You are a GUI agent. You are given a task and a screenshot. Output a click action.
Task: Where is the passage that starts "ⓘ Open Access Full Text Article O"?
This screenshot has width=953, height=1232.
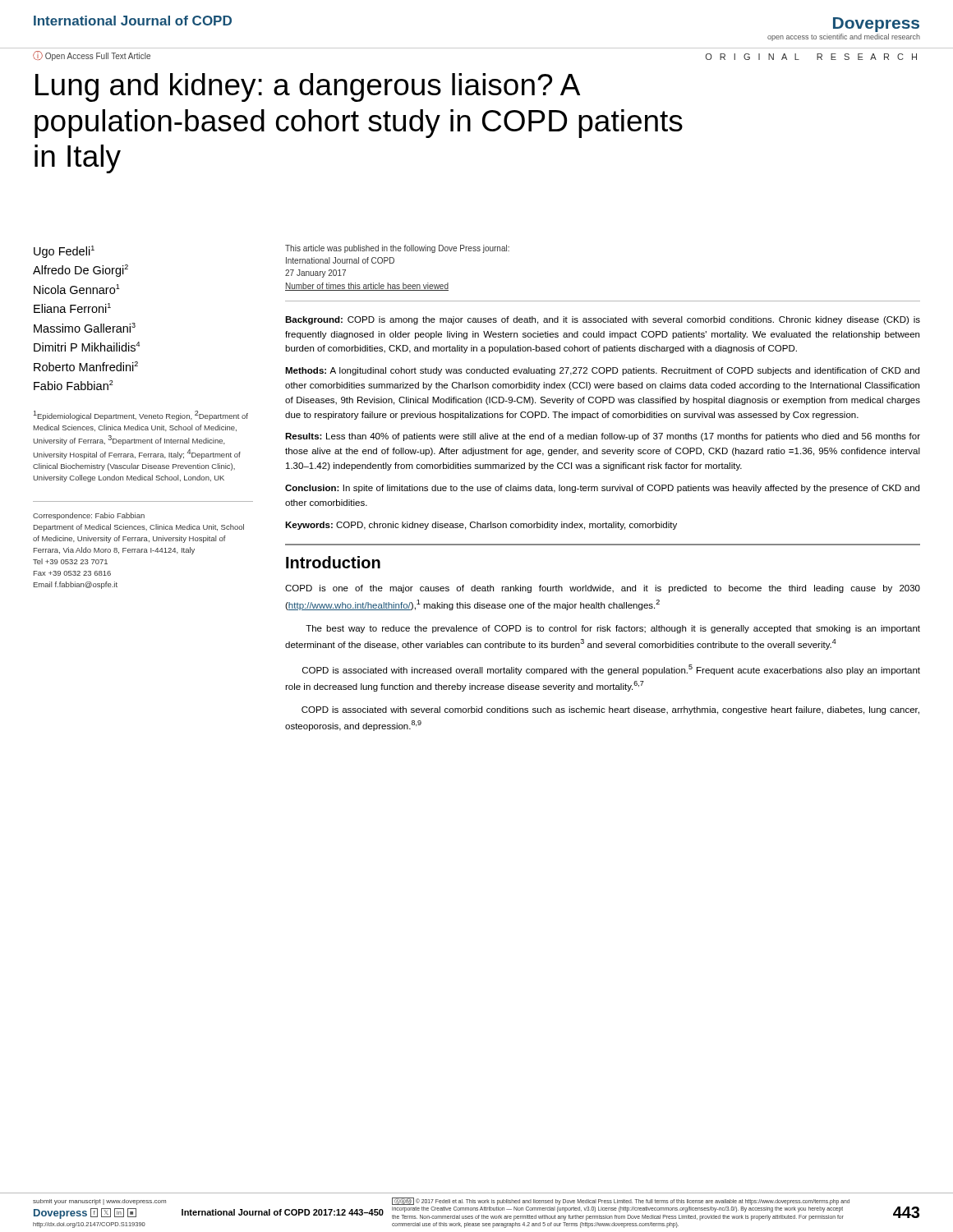click(x=476, y=56)
